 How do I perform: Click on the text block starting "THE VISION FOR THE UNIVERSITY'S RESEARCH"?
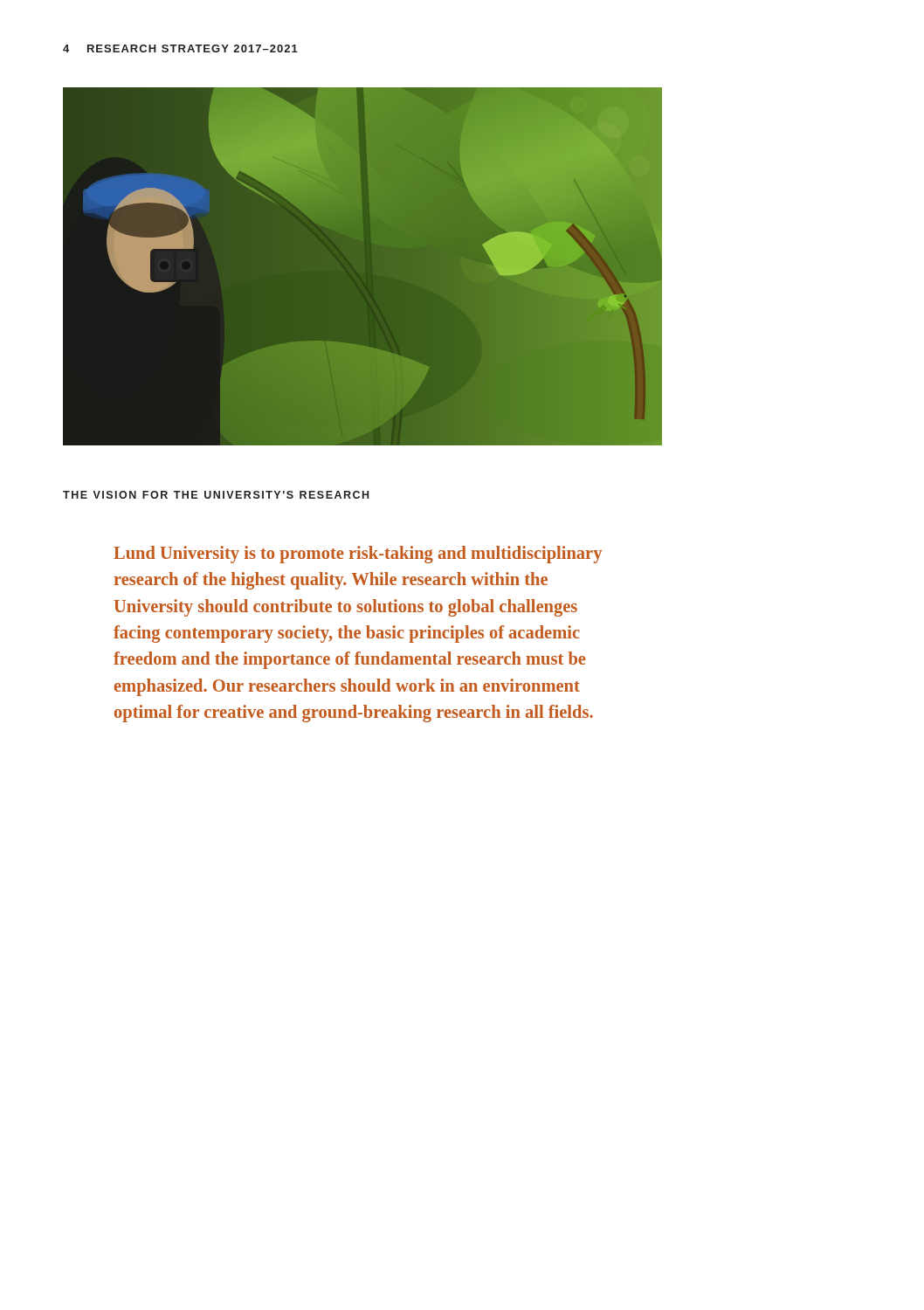pyautogui.click(x=217, y=495)
